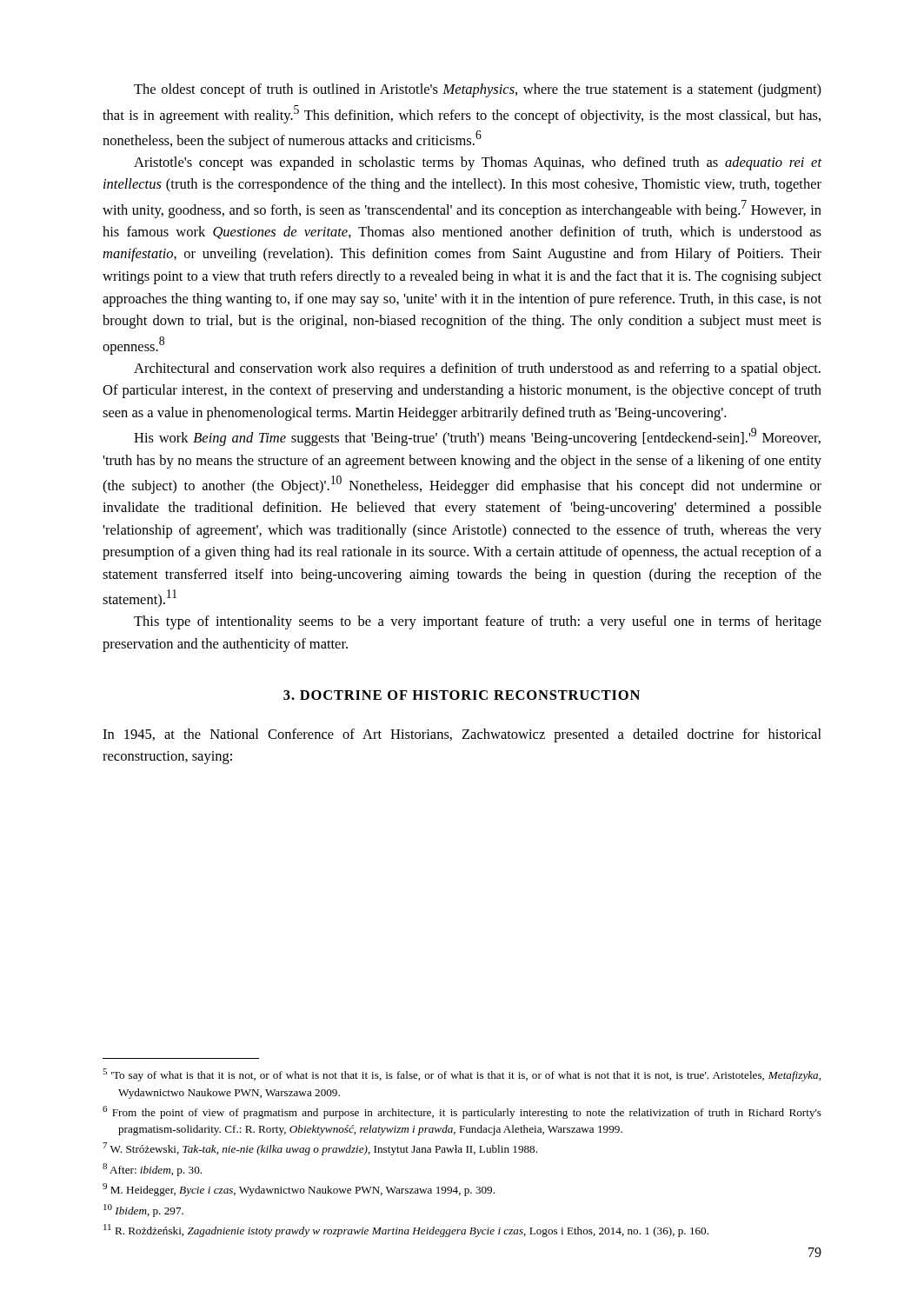Screen dimensions: 1304x924
Task: Find the block on this page that starts "7 W. Stróżewski, Tak-tak,"
Action: tap(320, 1148)
